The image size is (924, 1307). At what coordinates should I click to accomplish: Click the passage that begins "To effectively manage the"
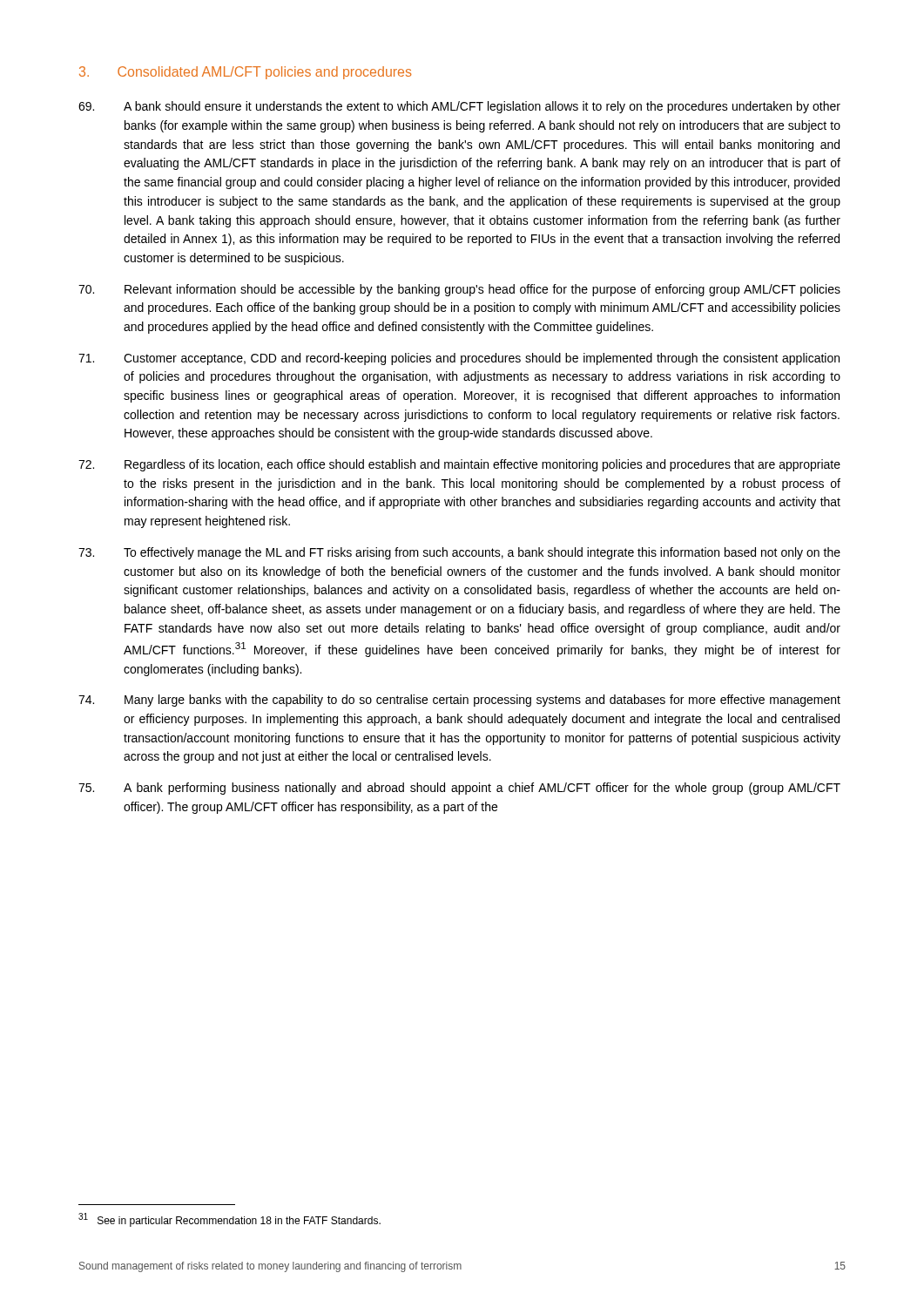459,611
